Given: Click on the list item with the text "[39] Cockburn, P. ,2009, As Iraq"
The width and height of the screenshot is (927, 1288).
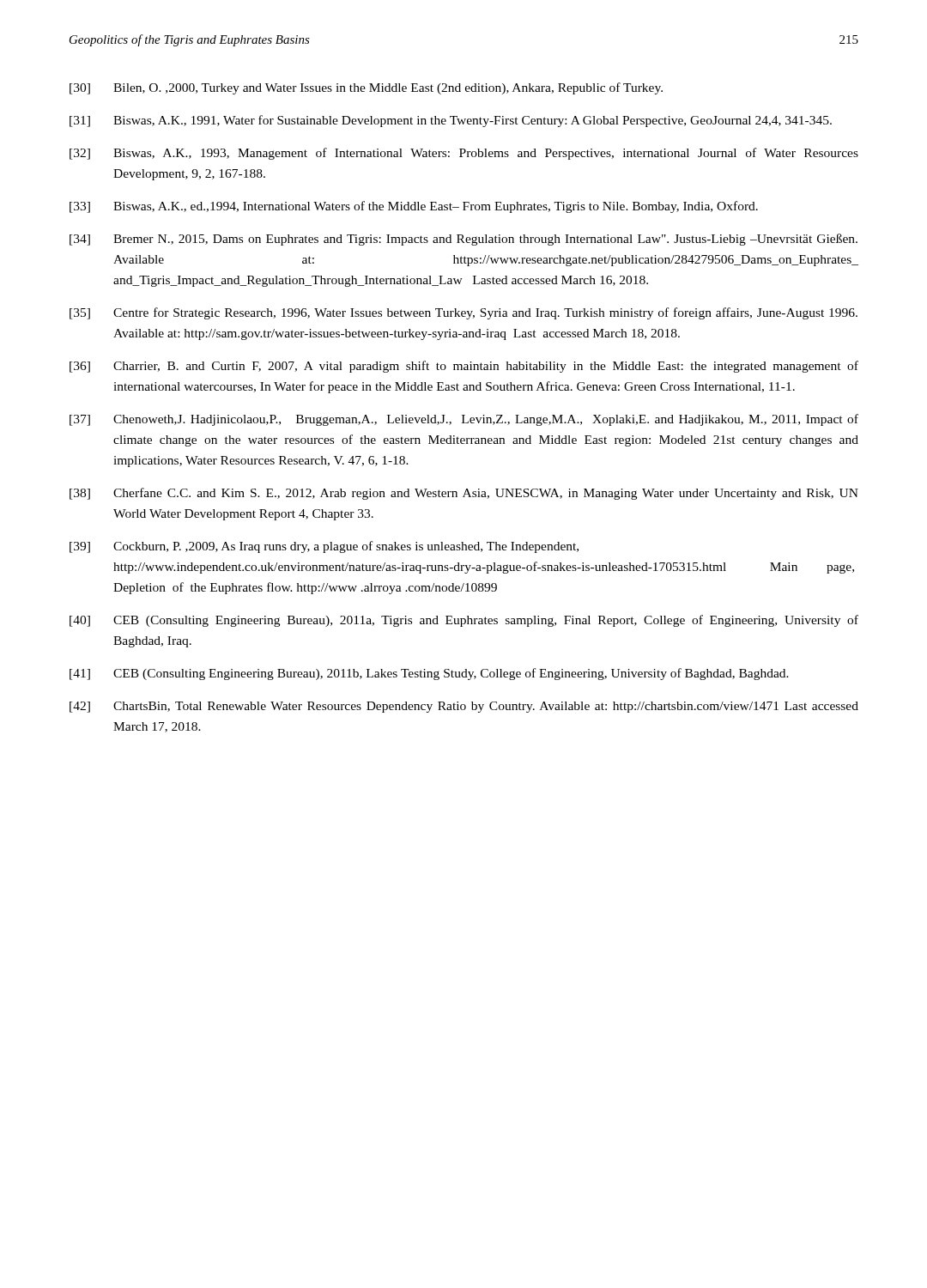Looking at the screenshot, I should 464,567.
